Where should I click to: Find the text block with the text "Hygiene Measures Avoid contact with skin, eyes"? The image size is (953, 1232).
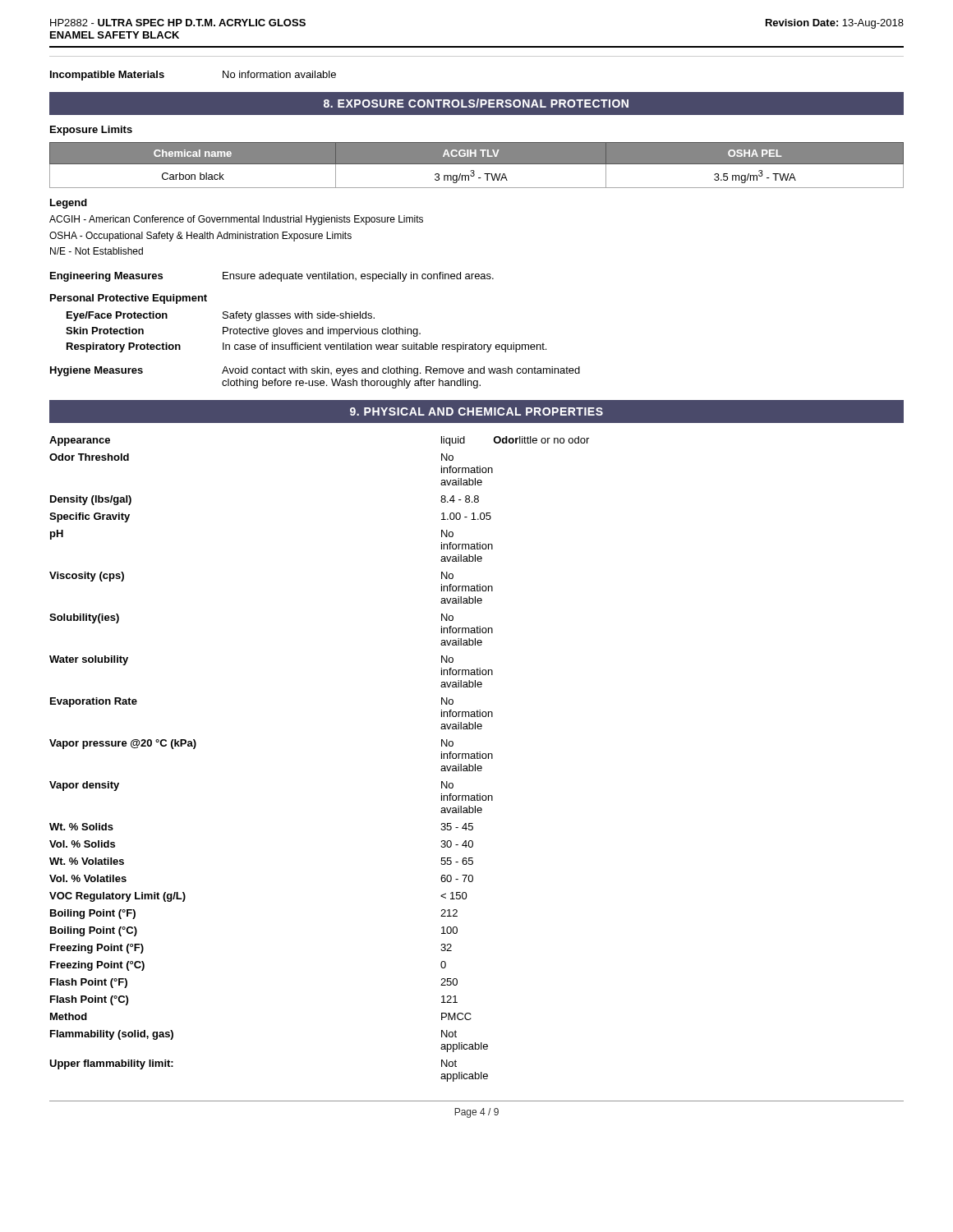(x=315, y=376)
